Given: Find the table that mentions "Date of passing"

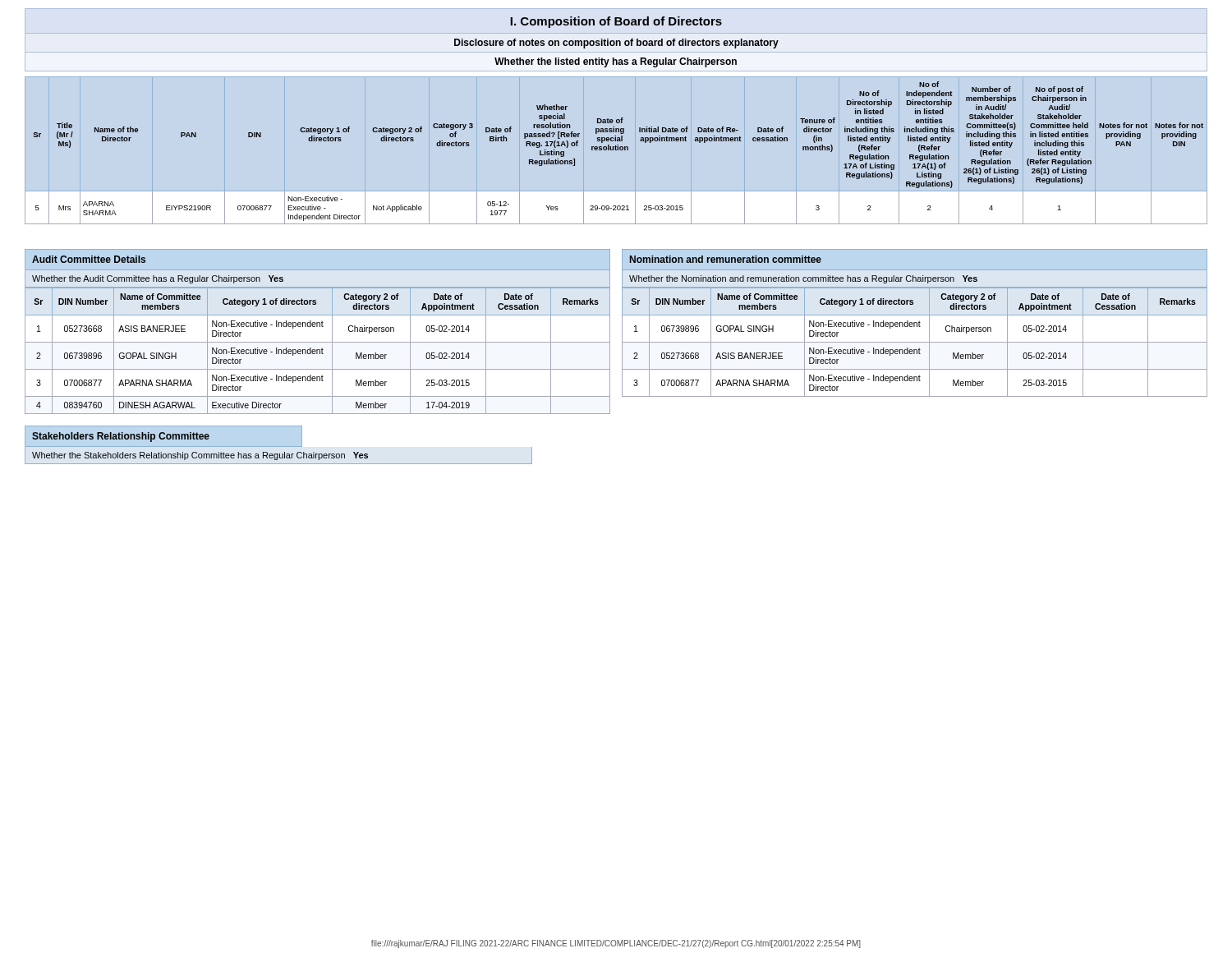Looking at the screenshot, I should (x=616, y=156).
